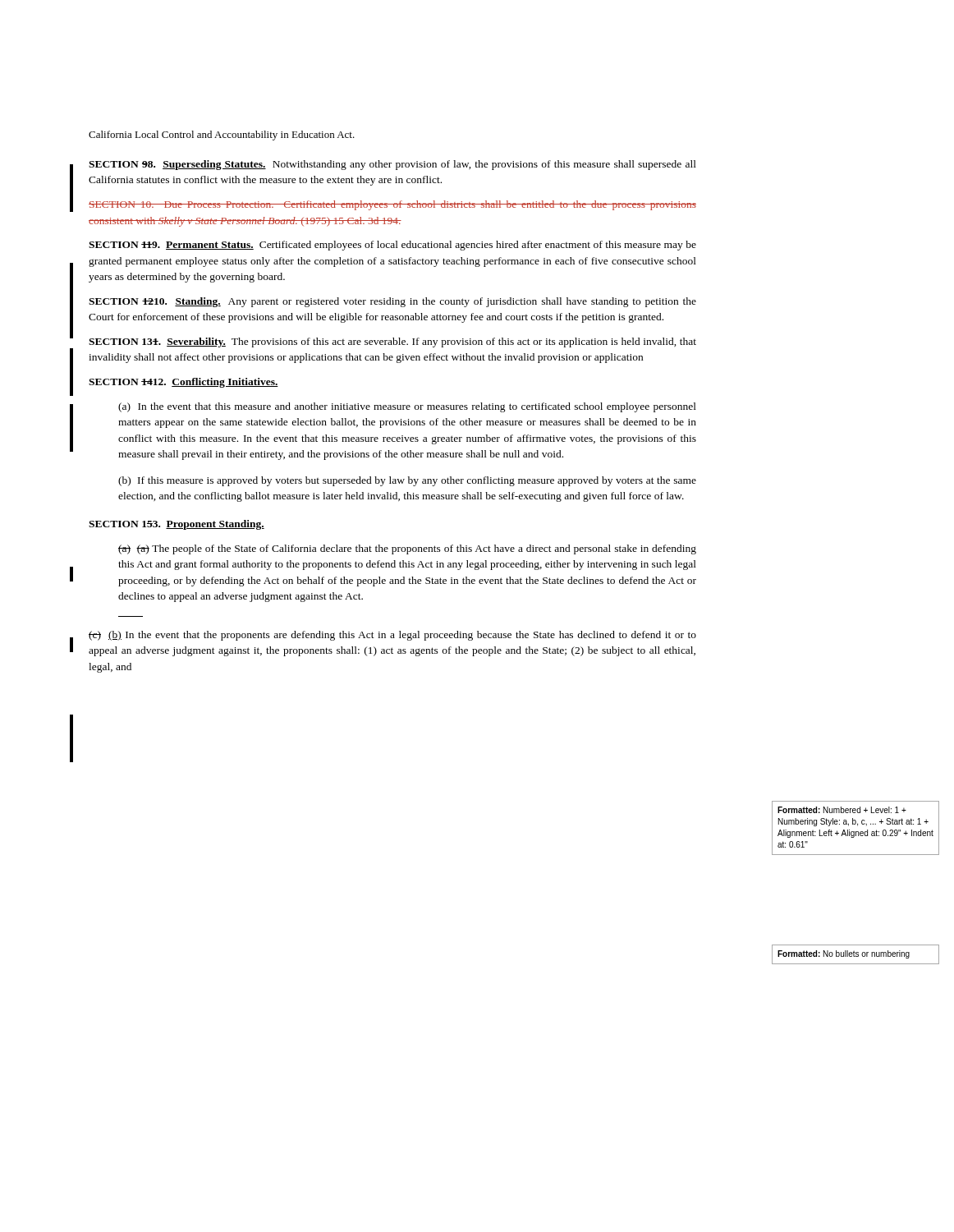Point to the block beginning "SECTION 131. Severability. The"
This screenshot has width=954, height=1232.
coord(392,349)
